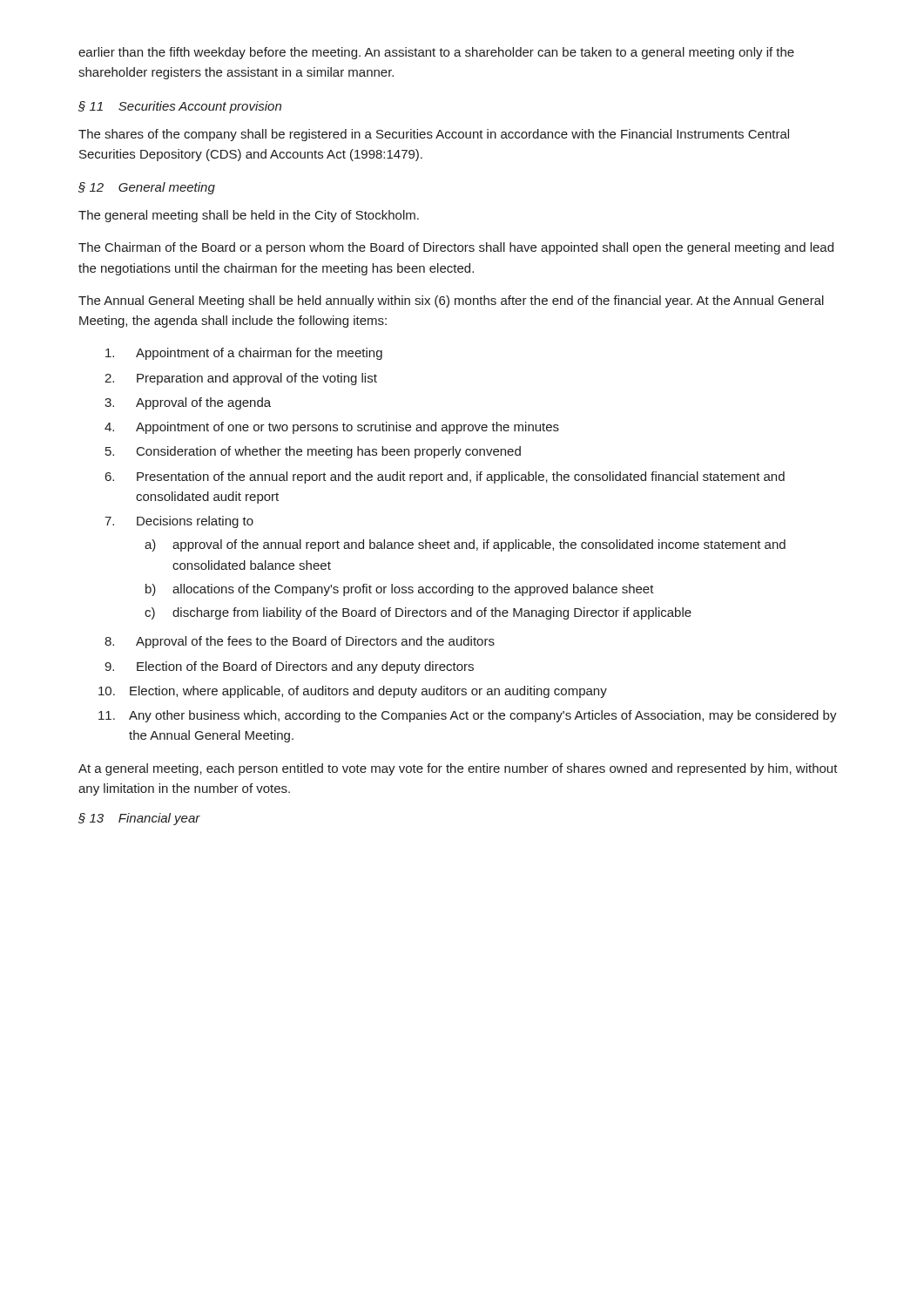The image size is (924, 1307).
Task: Where does it say "§ 11 Securities Account provision"?
Action: tap(180, 105)
